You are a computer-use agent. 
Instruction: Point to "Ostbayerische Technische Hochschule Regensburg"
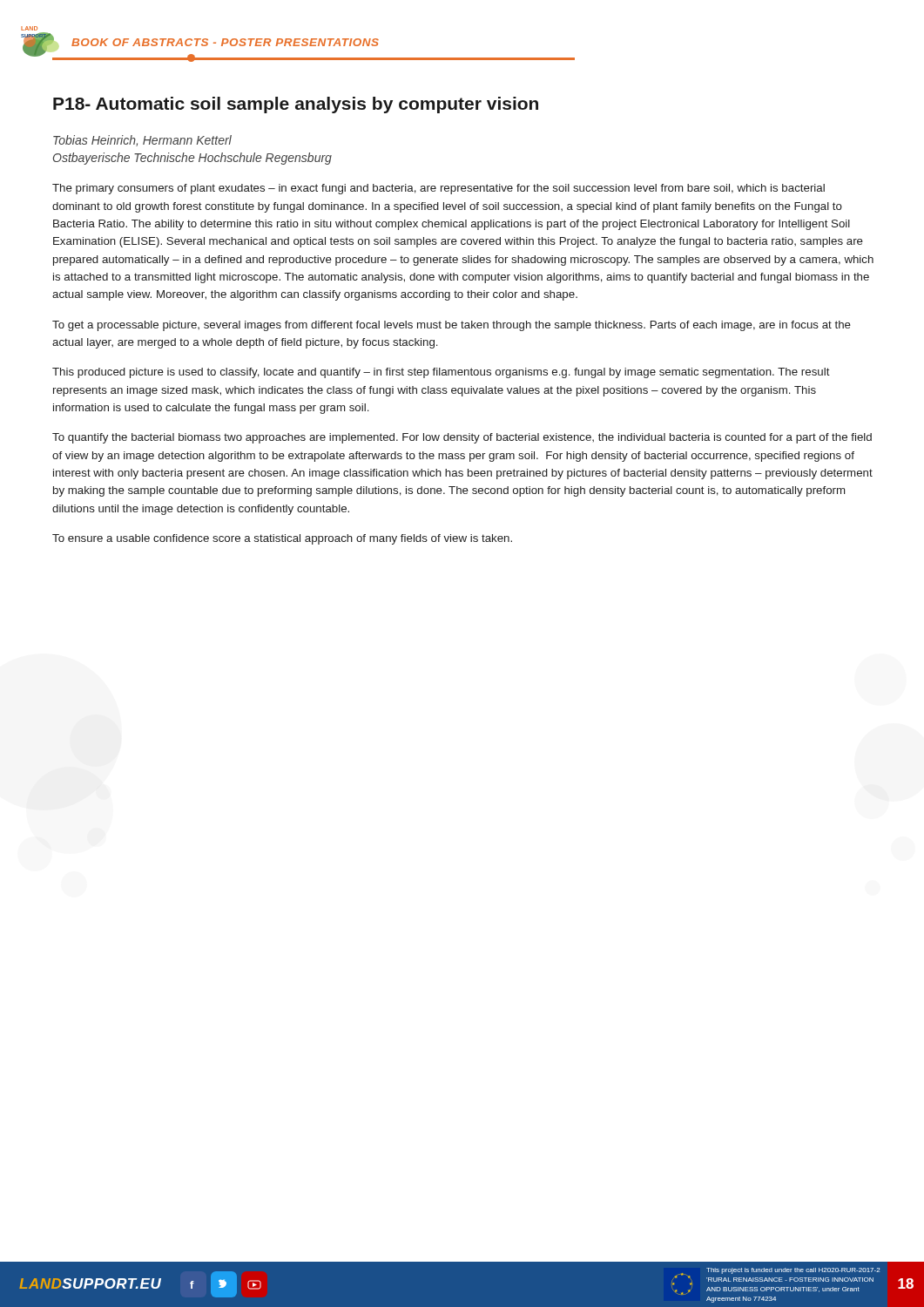192,158
